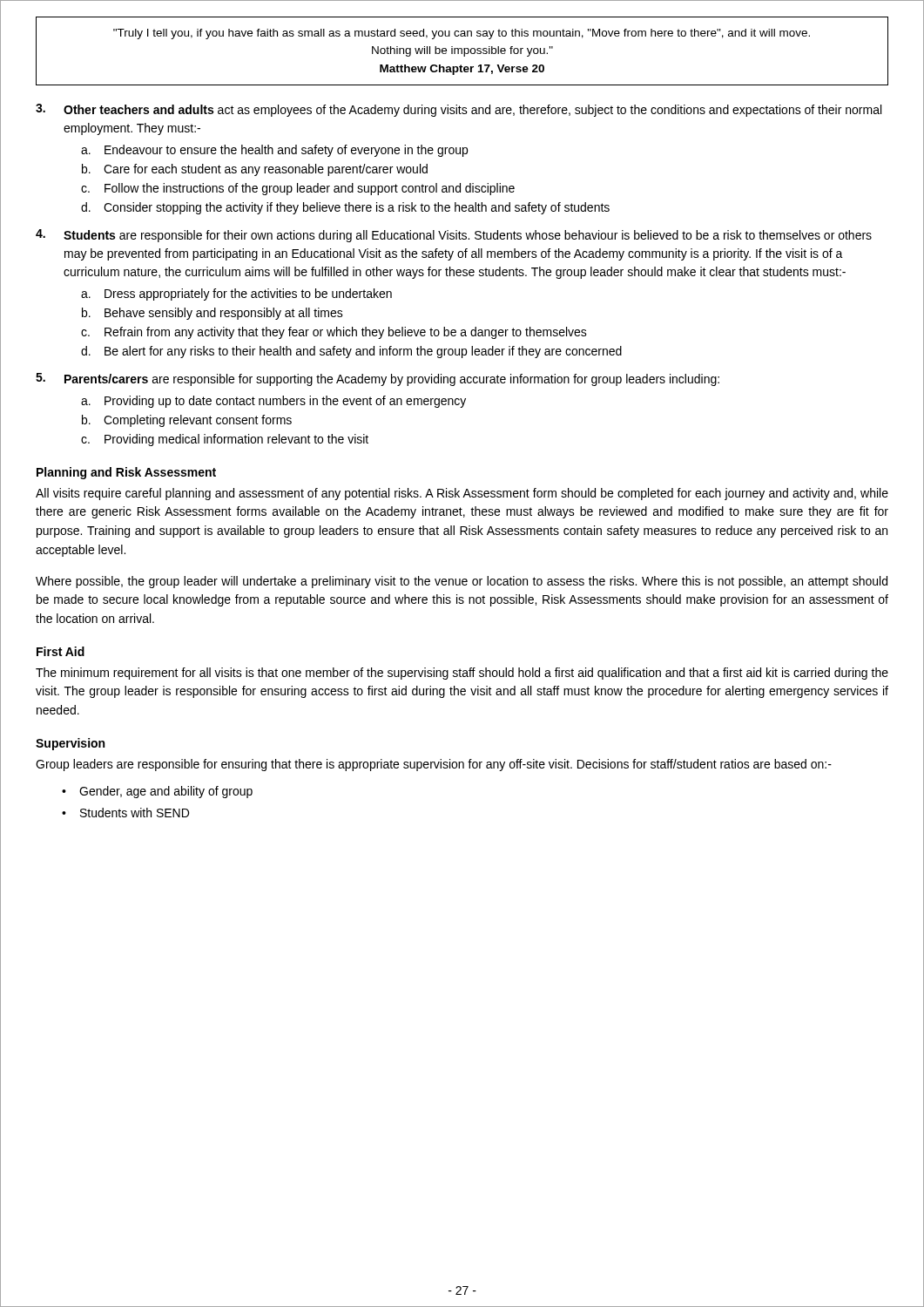Find the block on this page that starts "Group leaders are responsible for ensuring"
Viewport: 924px width, 1307px height.
coord(434,764)
